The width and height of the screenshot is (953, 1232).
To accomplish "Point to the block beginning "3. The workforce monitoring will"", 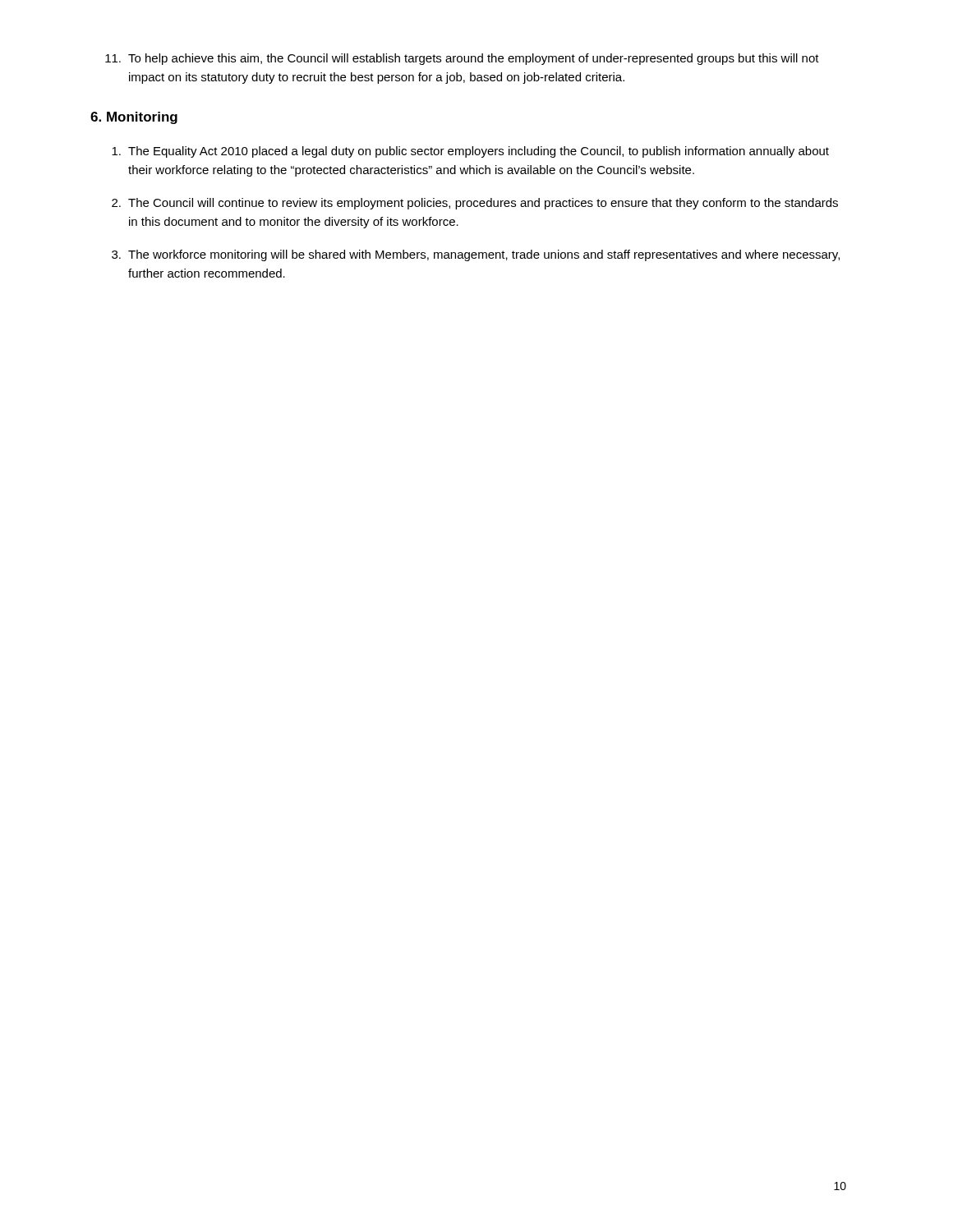I will coord(468,264).
